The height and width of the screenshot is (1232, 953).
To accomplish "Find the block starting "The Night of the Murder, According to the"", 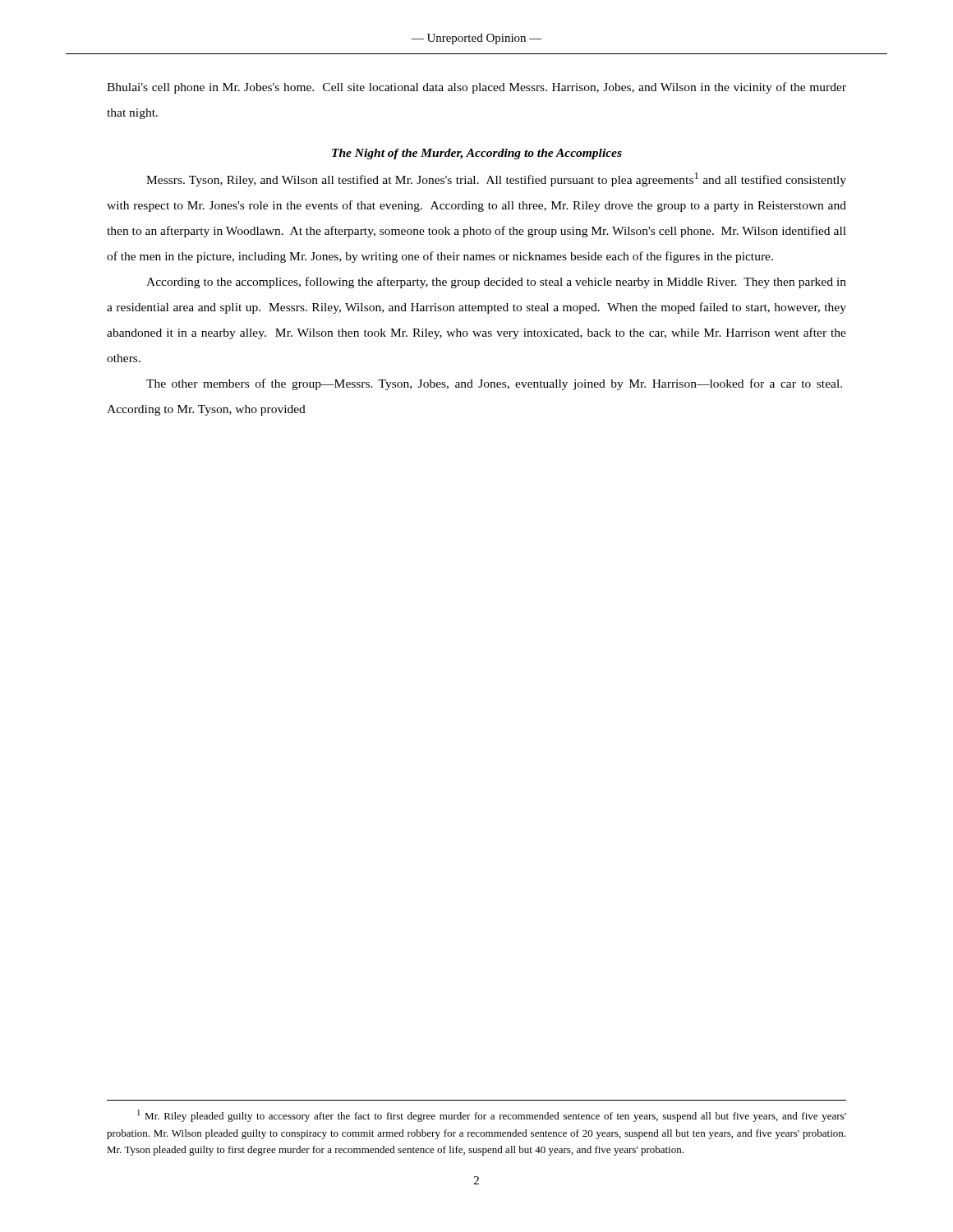I will tap(476, 152).
